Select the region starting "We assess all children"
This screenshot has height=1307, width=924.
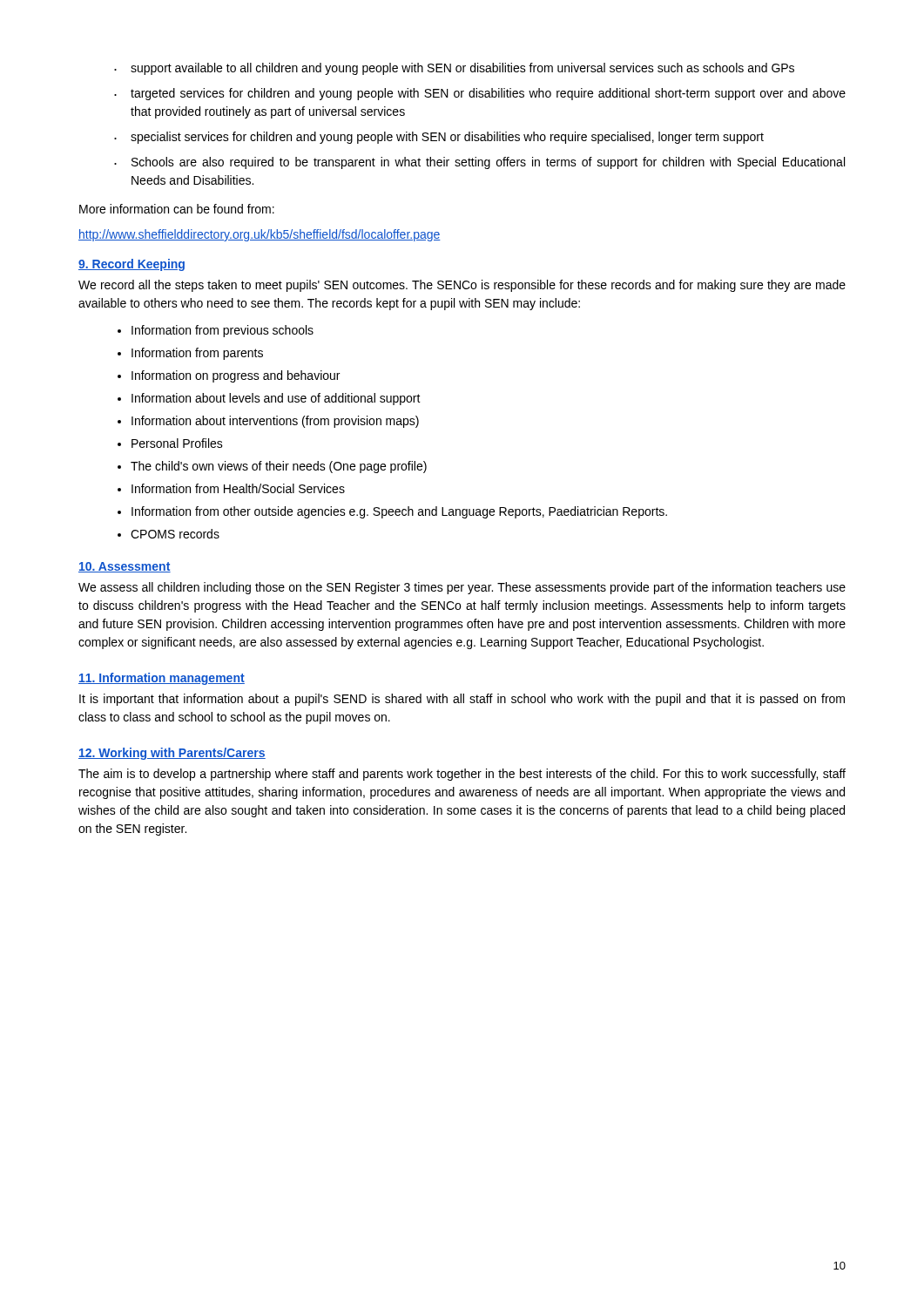462,615
